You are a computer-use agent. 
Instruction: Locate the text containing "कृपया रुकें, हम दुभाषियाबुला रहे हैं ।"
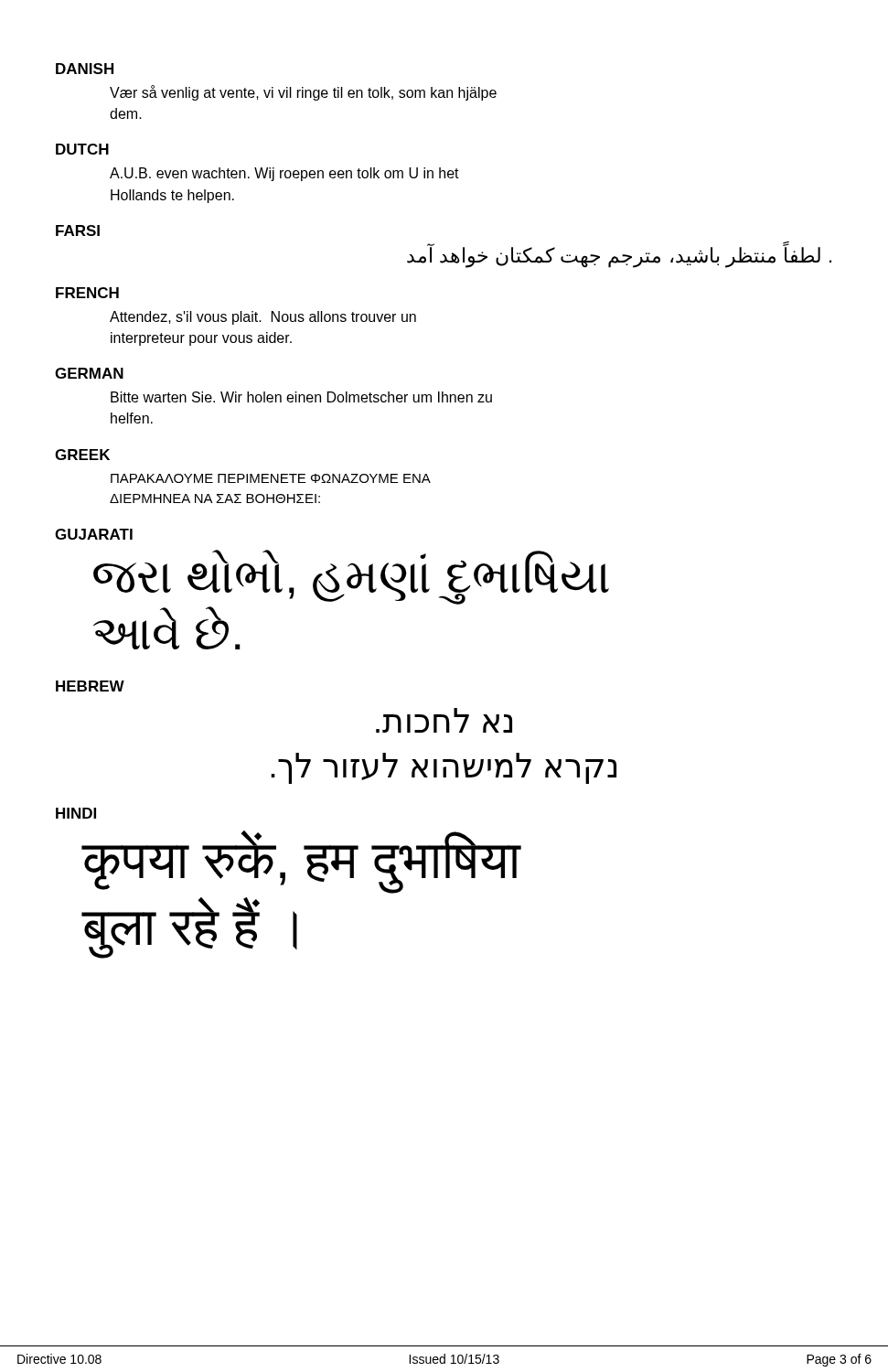click(x=302, y=893)
